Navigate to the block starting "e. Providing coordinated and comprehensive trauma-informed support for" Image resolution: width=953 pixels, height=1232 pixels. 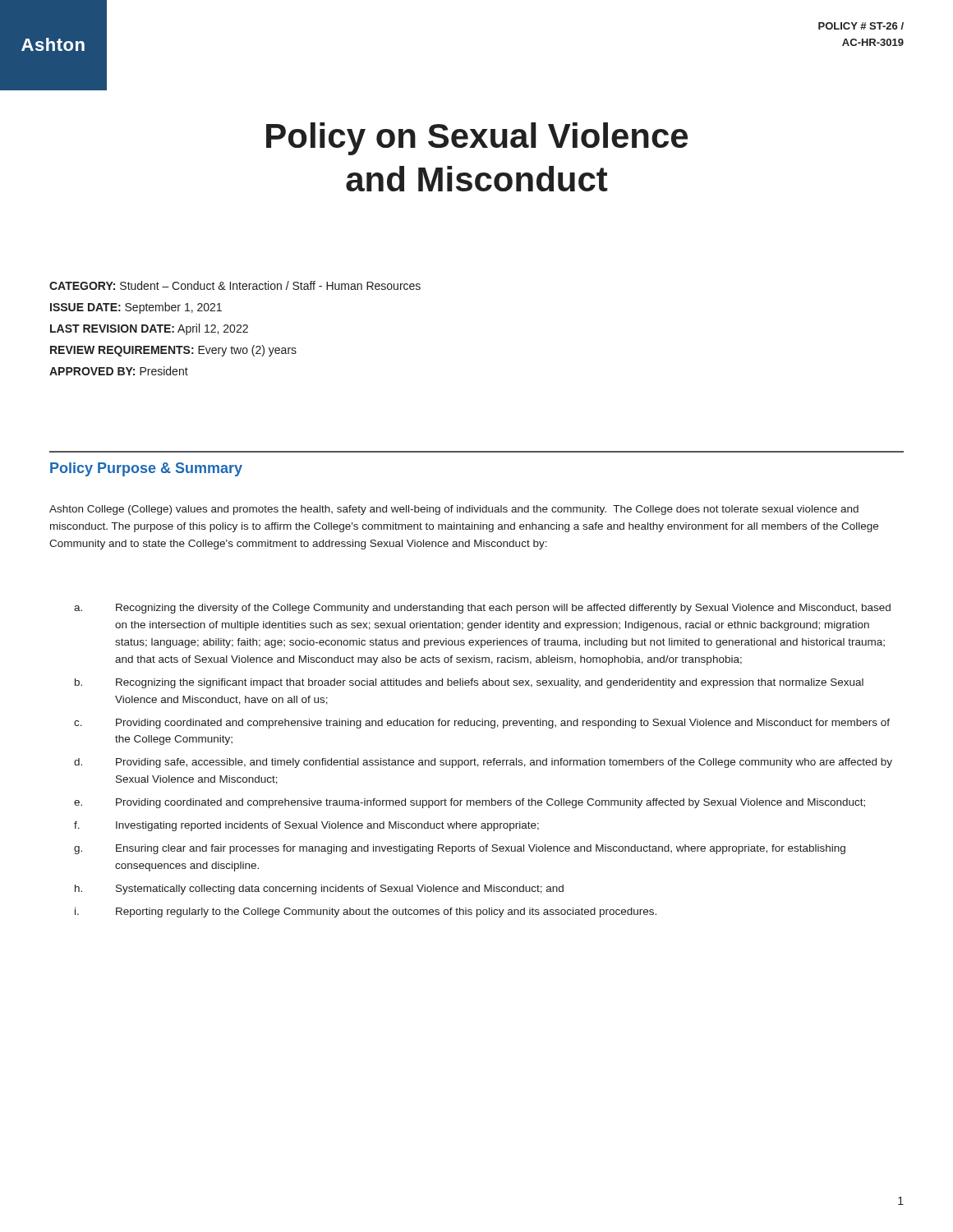point(476,803)
